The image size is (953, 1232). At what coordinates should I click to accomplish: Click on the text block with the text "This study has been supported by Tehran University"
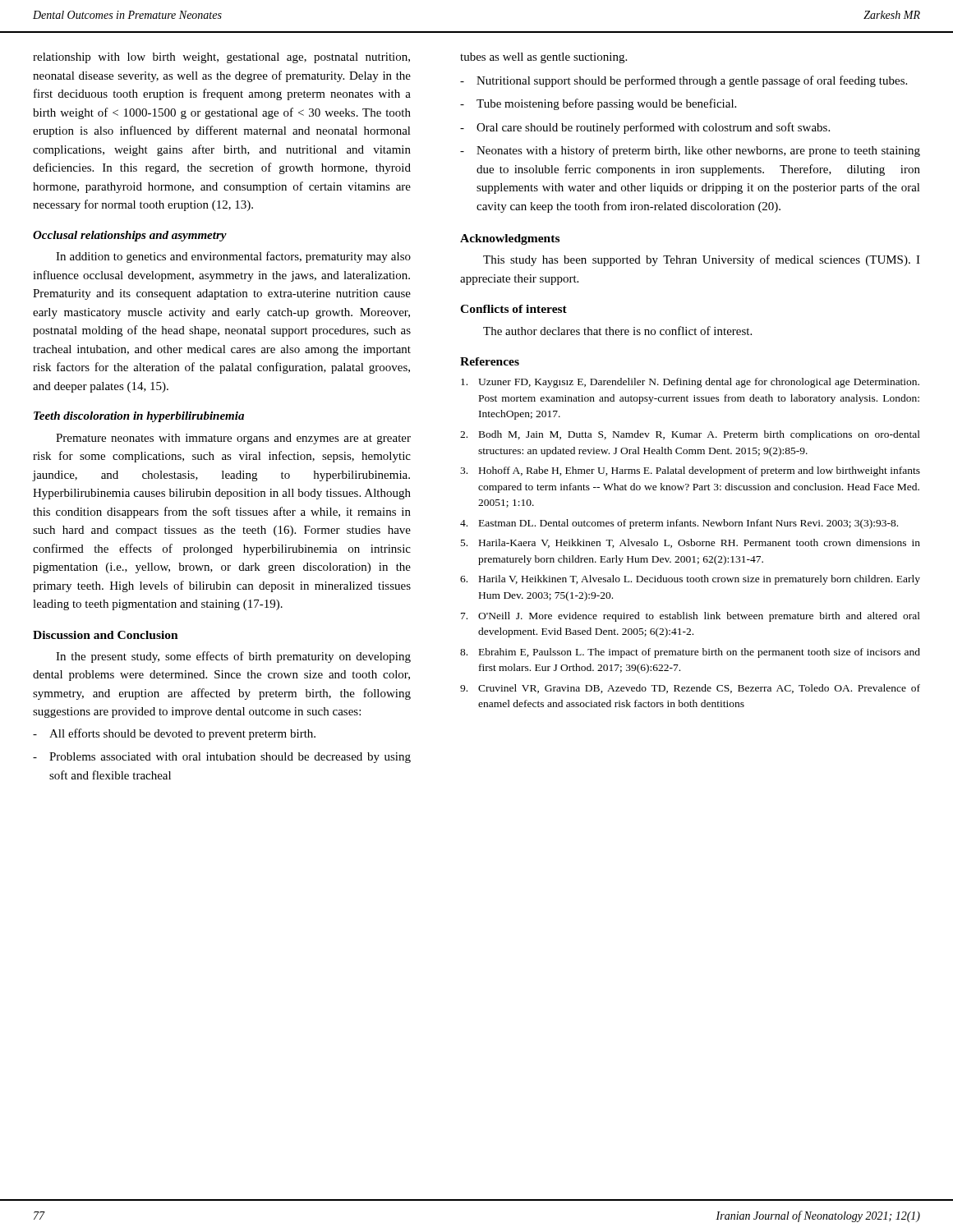tap(690, 269)
